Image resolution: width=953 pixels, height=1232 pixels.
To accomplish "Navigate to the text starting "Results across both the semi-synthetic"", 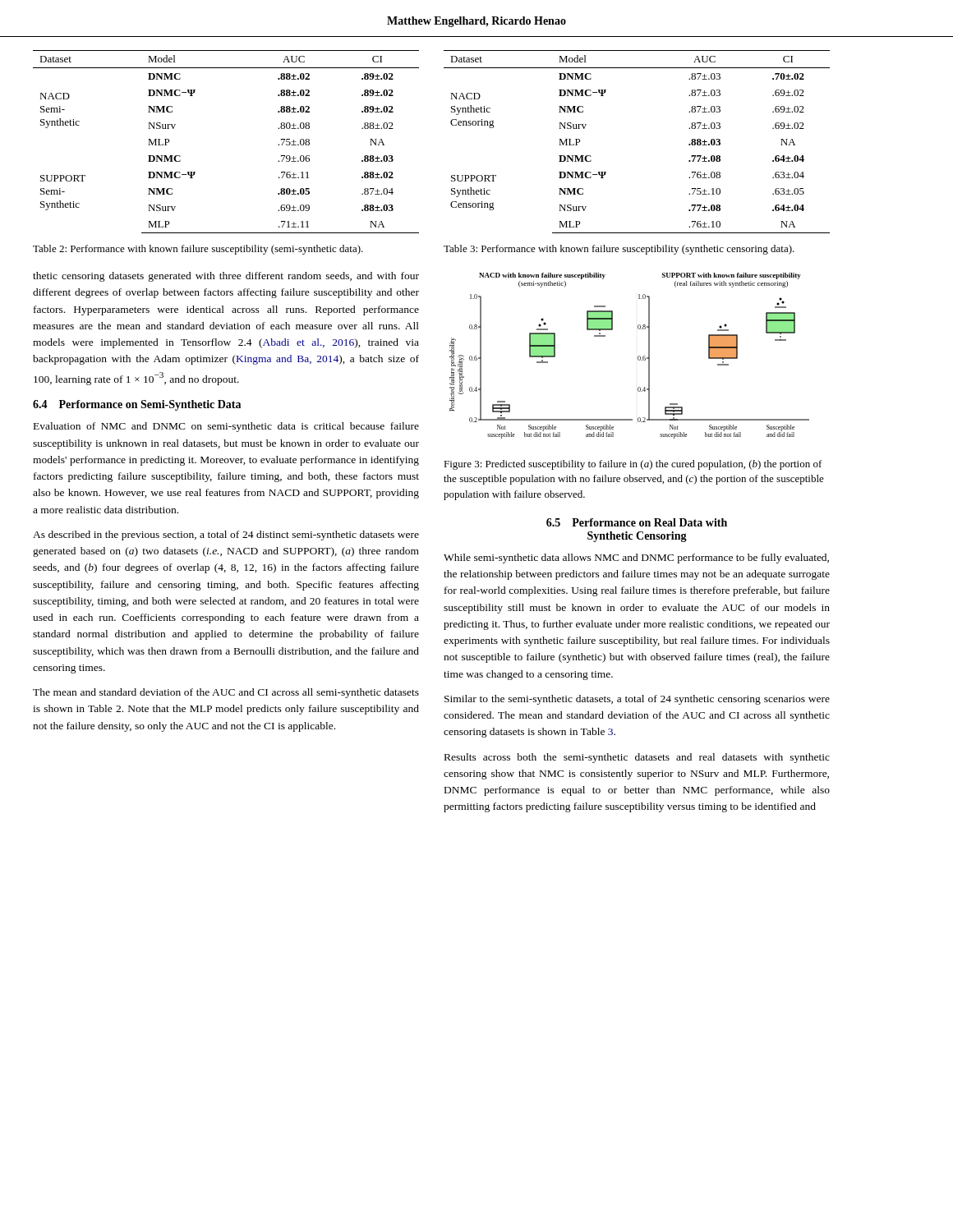I will click(637, 781).
